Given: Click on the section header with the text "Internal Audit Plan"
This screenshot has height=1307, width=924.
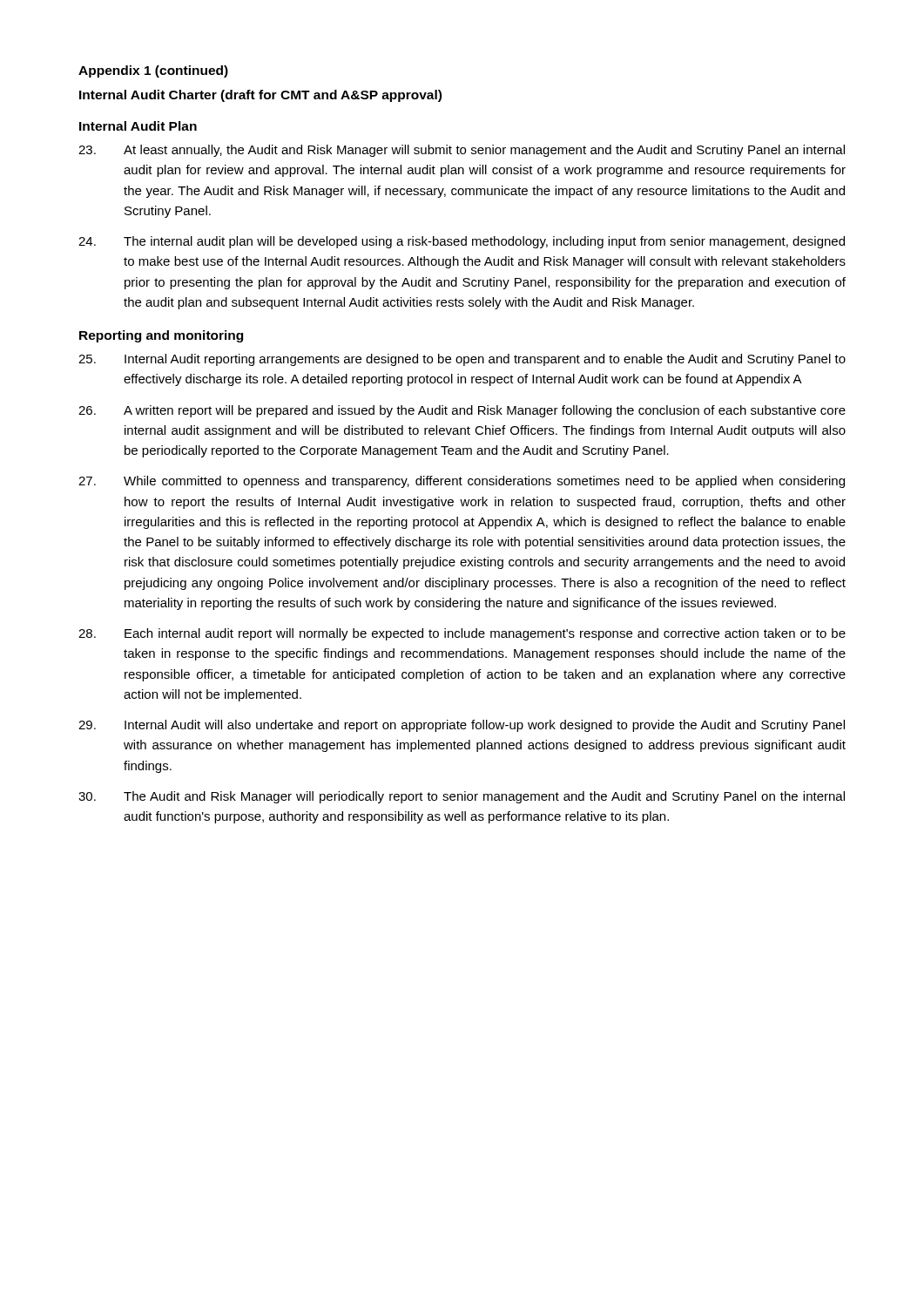Looking at the screenshot, I should click(138, 126).
